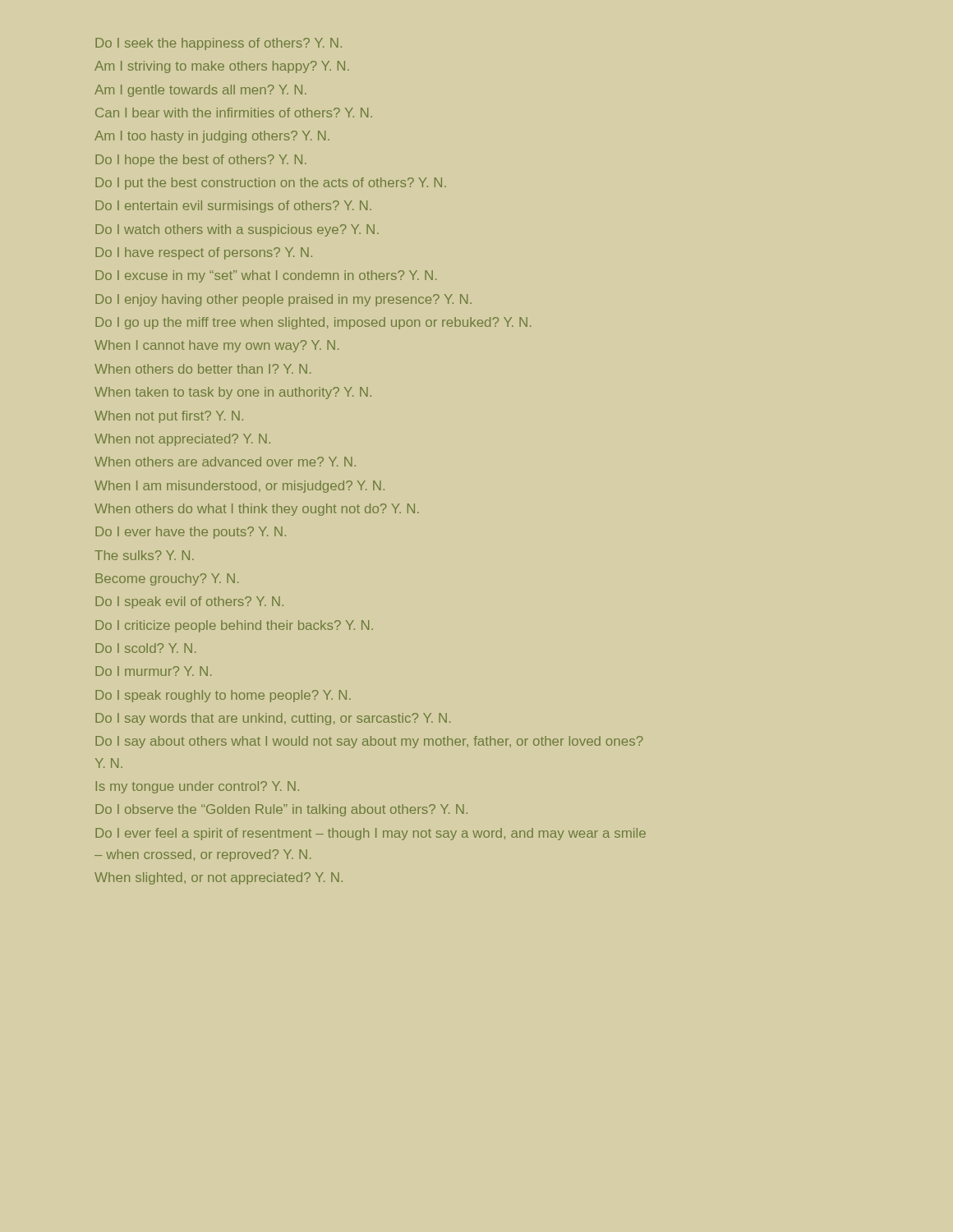Find the text starting "Do I scold? Y. N."
953x1232 pixels.
coord(146,648)
